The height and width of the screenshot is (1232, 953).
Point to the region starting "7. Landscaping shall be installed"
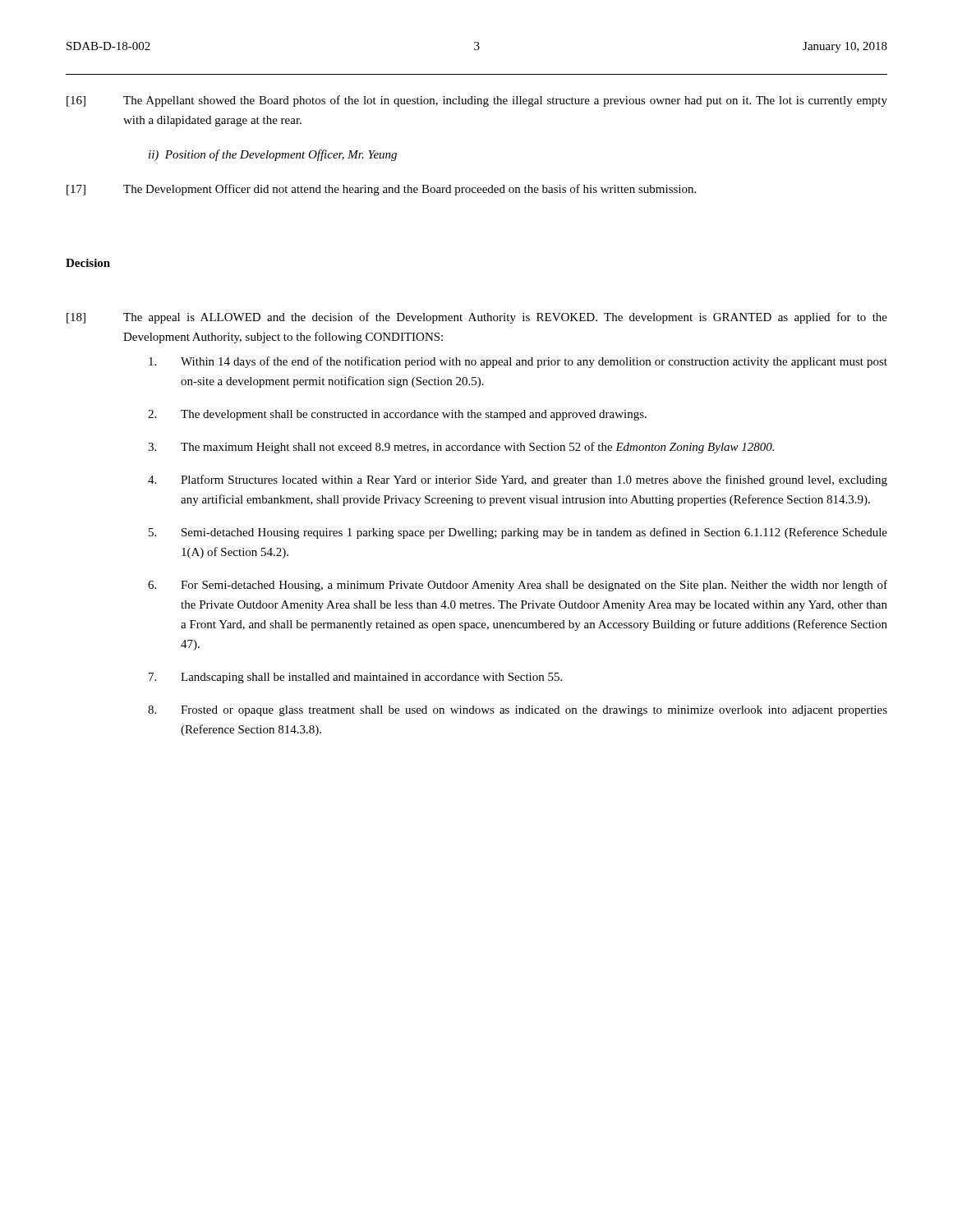[518, 677]
